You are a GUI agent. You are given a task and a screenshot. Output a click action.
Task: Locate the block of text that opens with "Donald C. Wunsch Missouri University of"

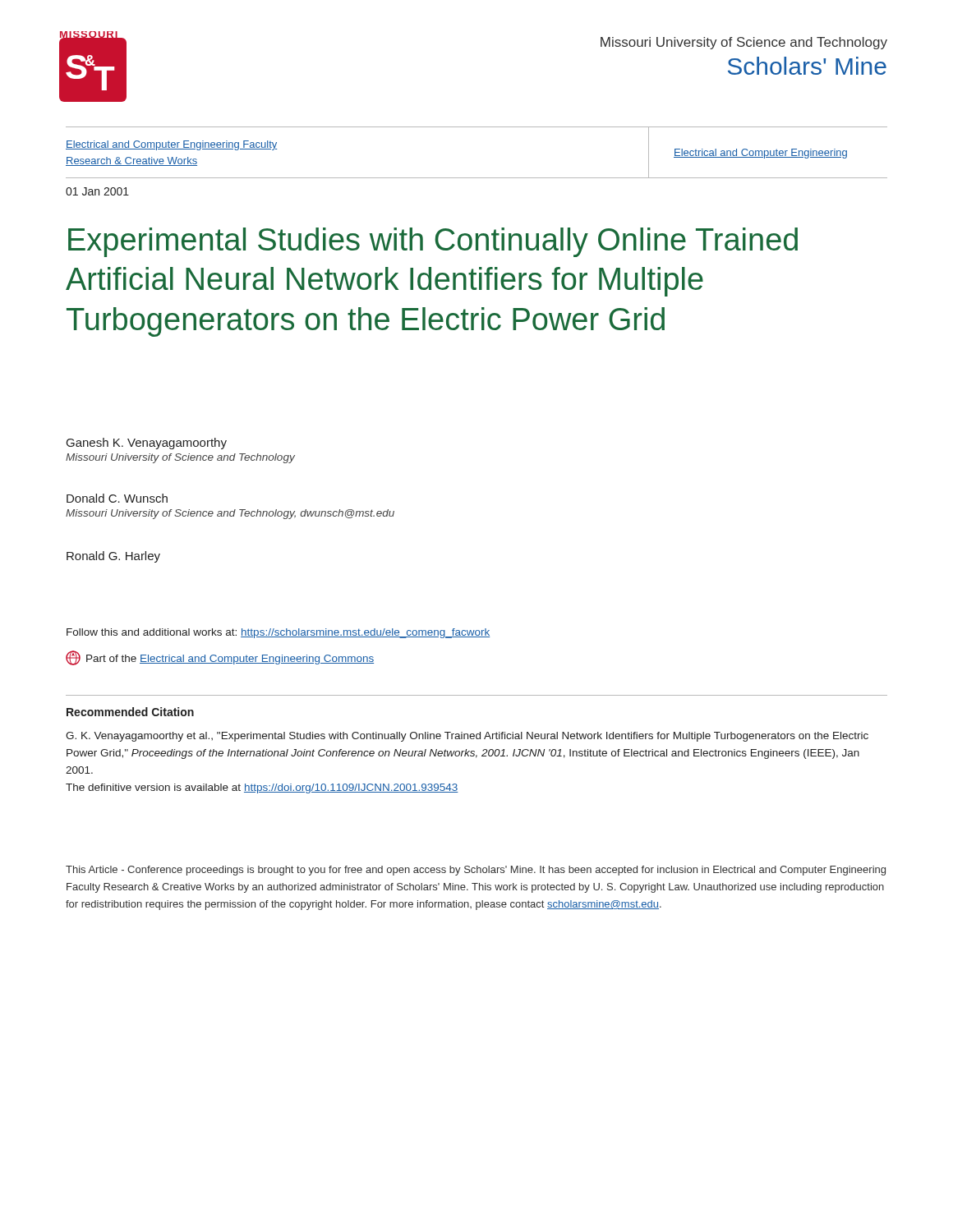click(x=230, y=505)
